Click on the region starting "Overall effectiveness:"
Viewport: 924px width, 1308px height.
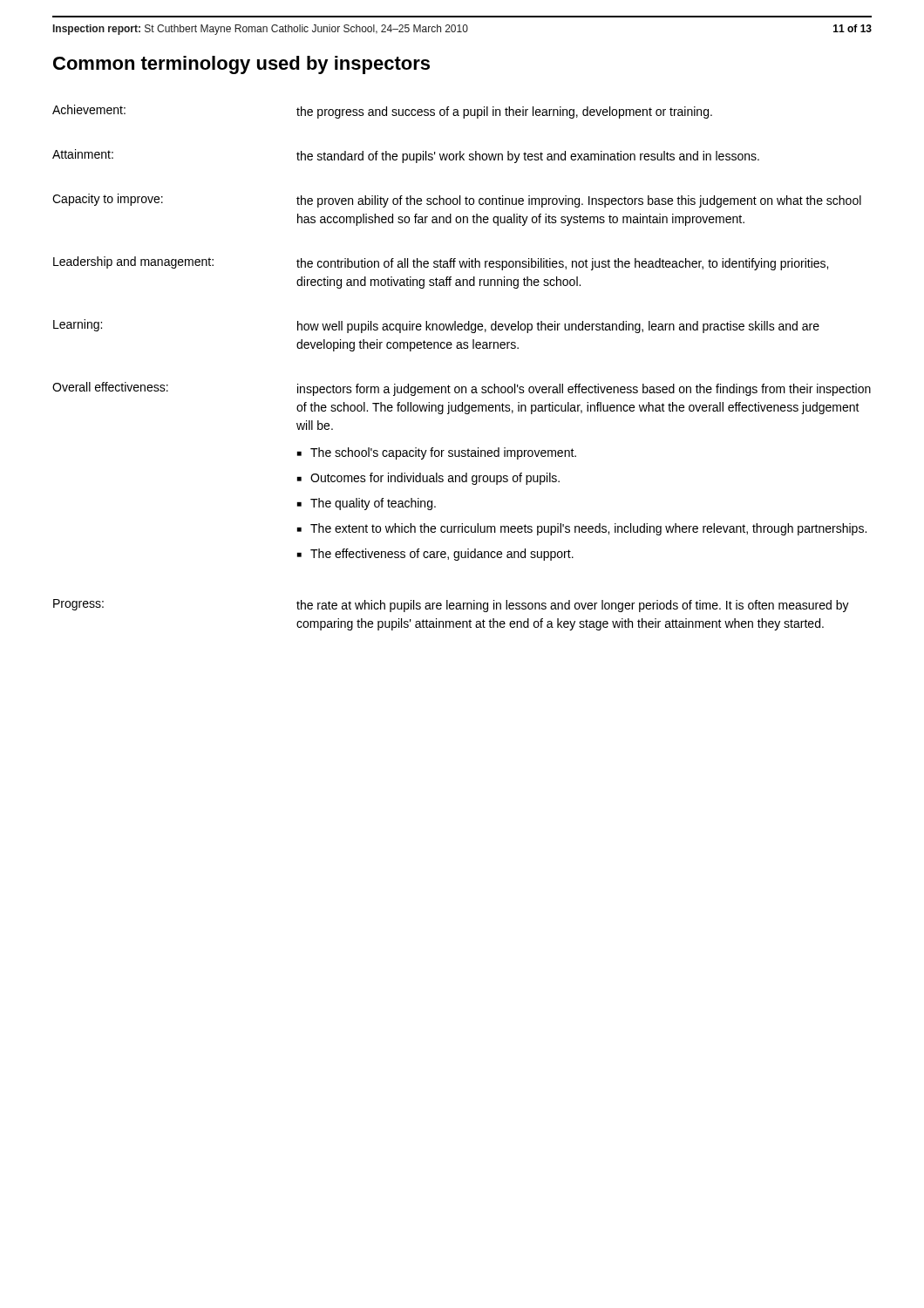[111, 387]
